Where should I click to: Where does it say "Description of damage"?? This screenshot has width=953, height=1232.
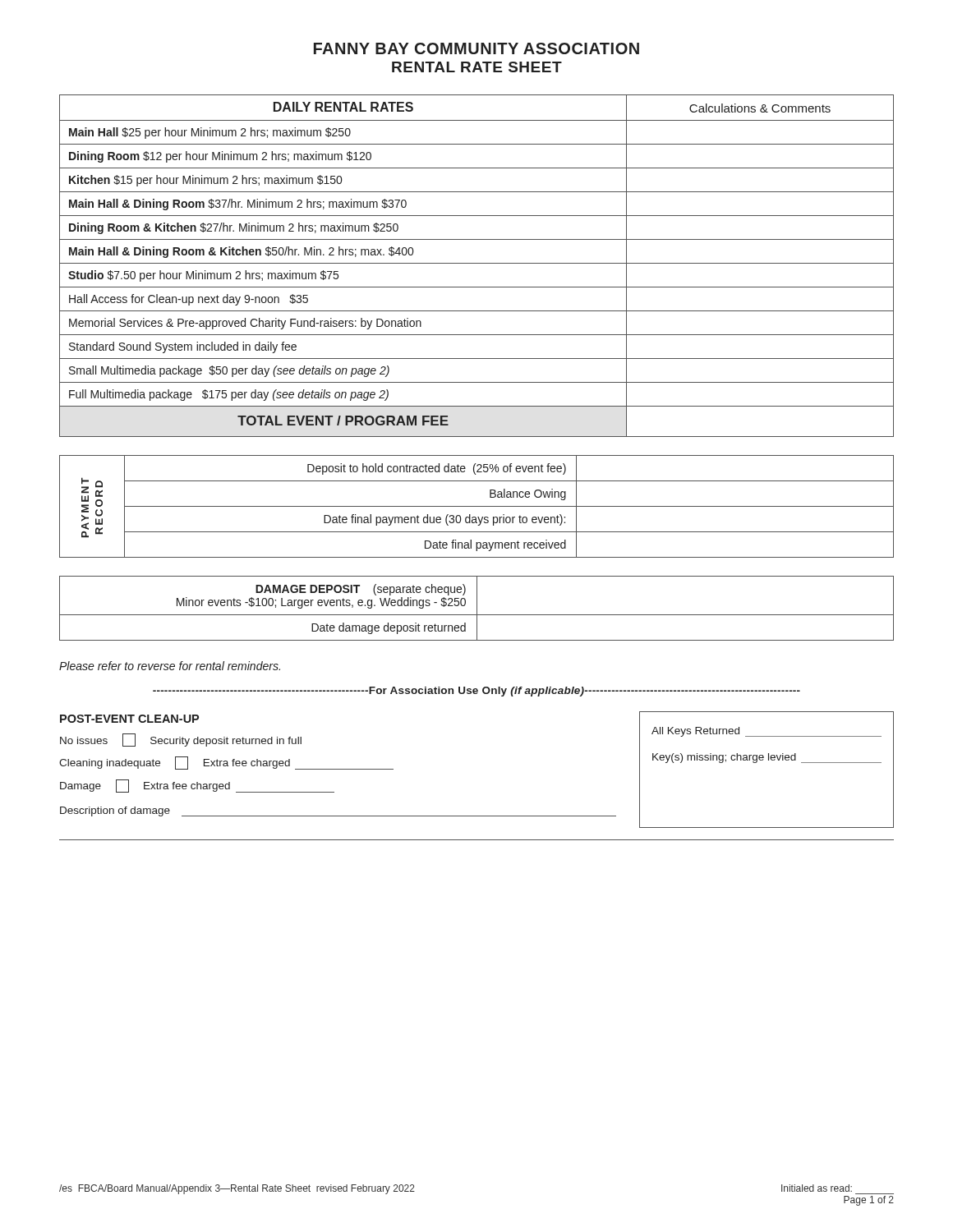pyautogui.click(x=338, y=809)
